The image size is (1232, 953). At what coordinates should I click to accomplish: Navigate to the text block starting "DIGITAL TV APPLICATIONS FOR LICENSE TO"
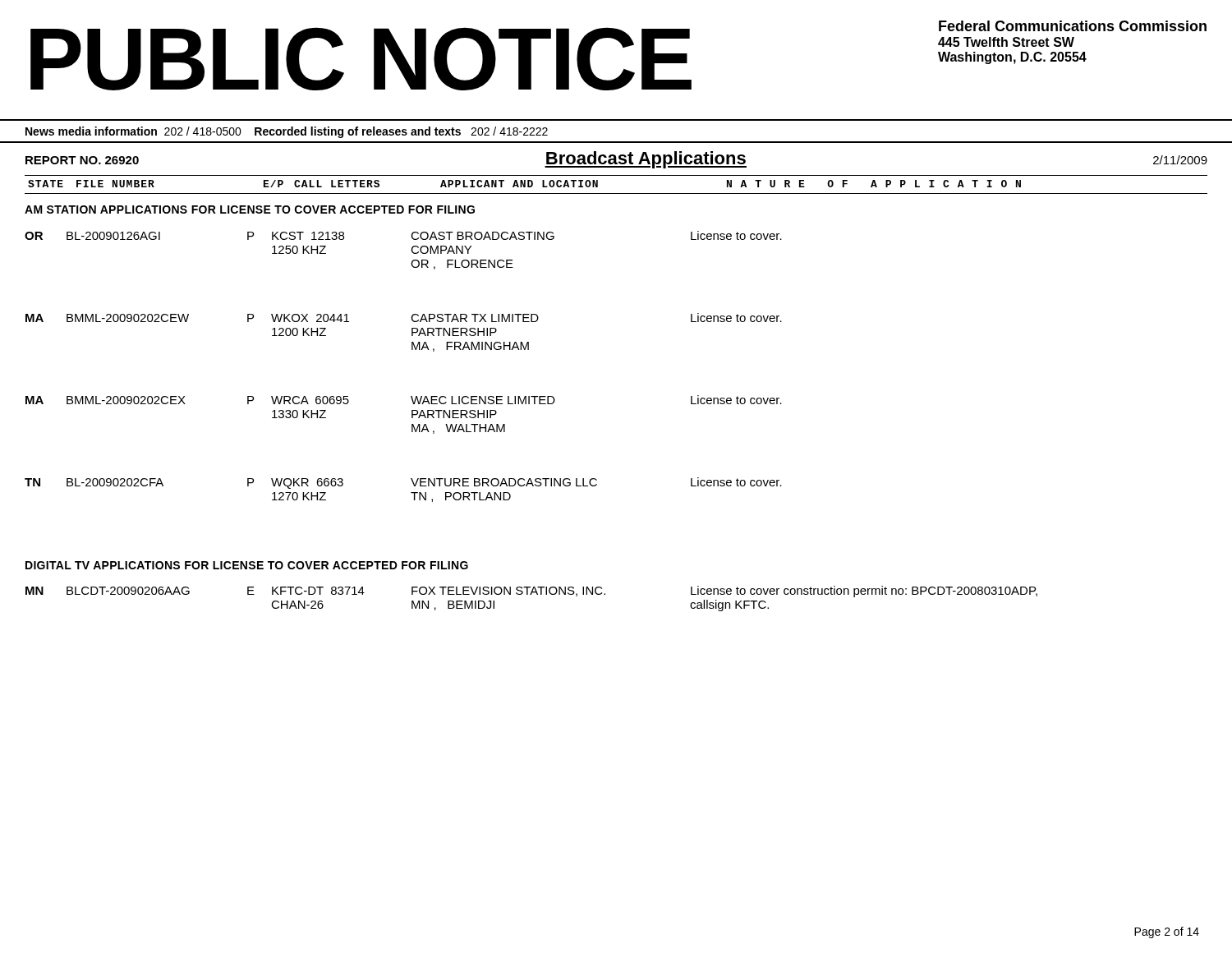coord(247,565)
